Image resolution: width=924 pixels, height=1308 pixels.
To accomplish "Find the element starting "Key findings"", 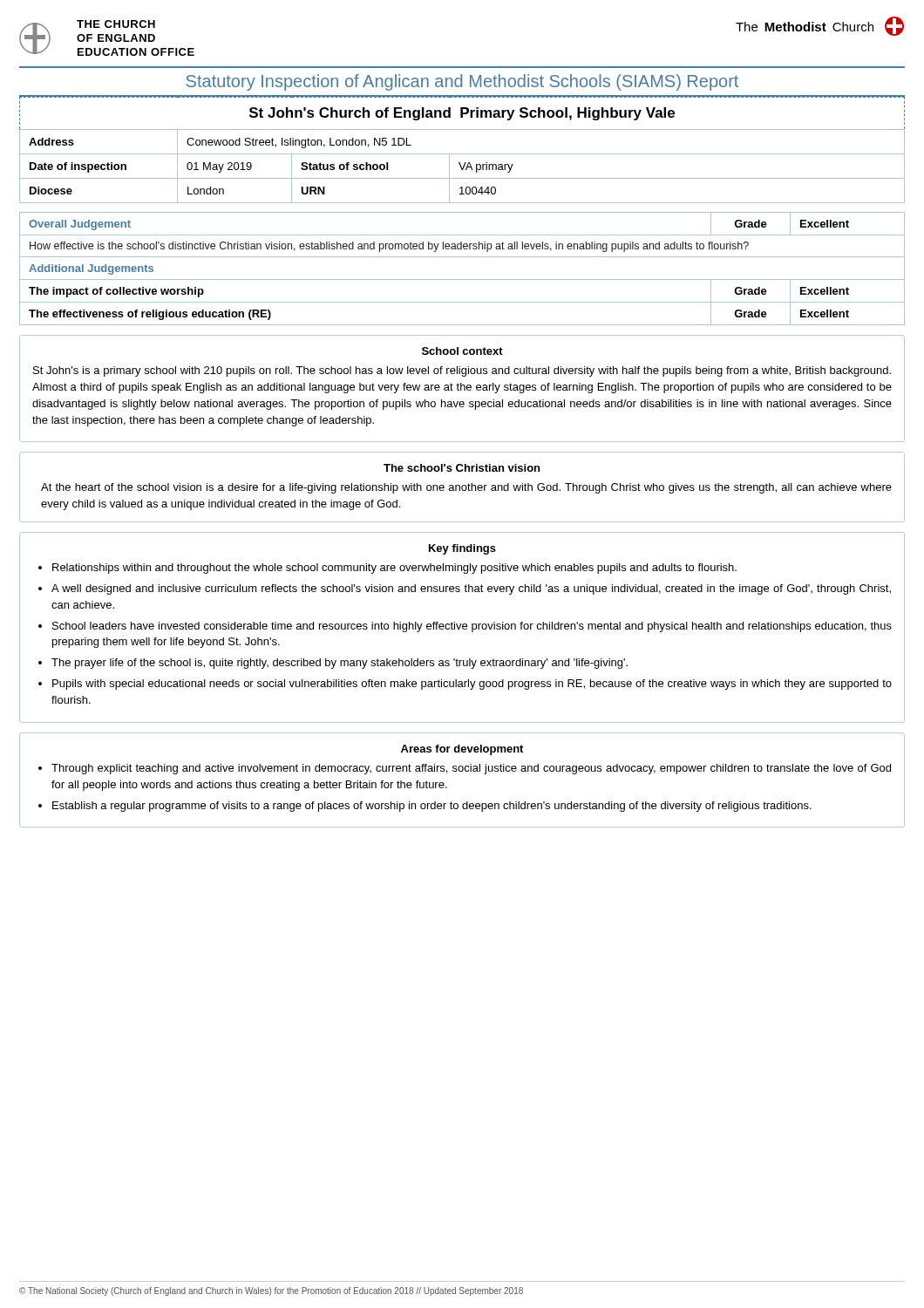I will coord(462,548).
